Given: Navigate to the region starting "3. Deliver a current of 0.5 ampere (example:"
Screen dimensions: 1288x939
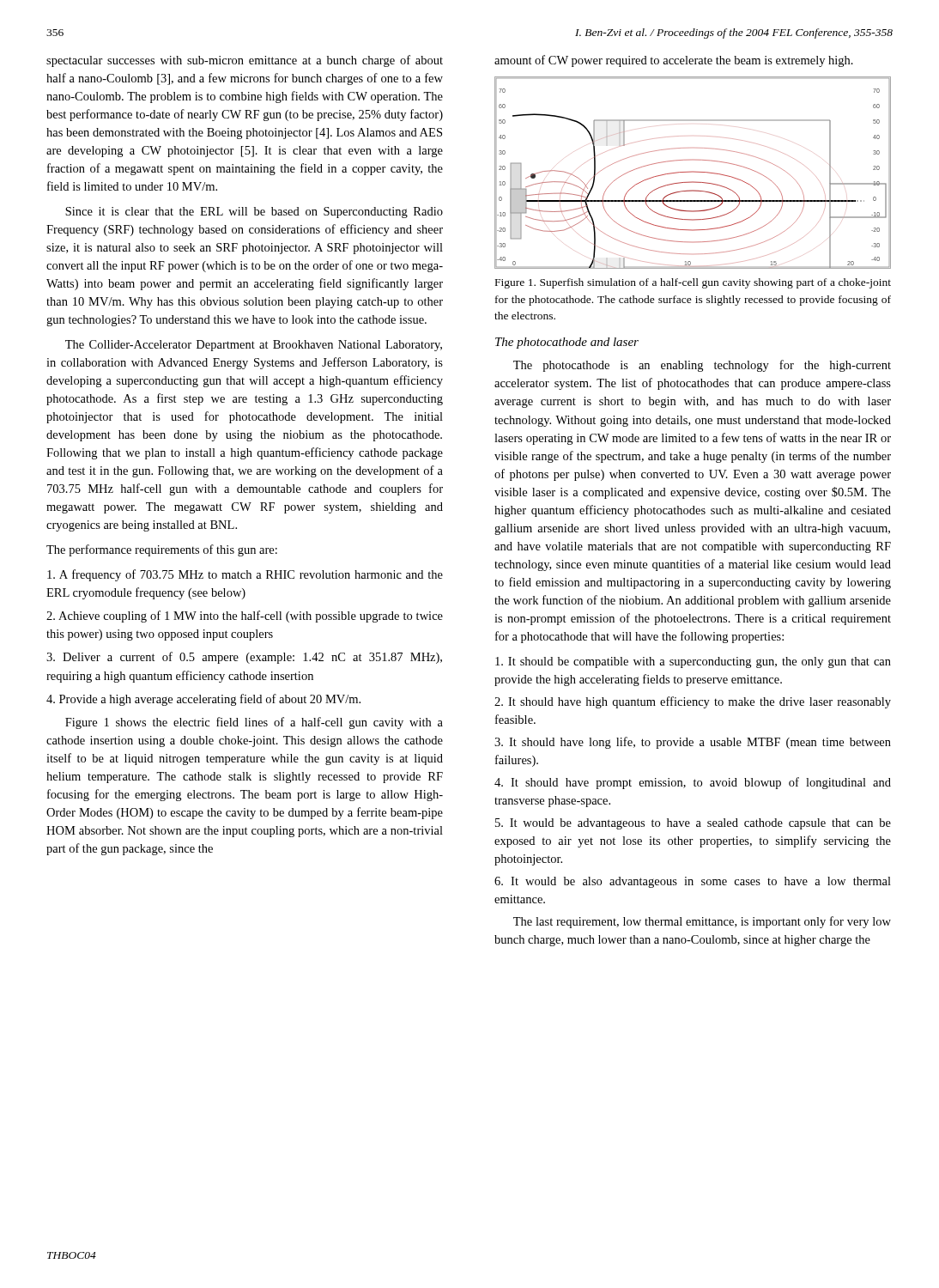Looking at the screenshot, I should [245, 667].
